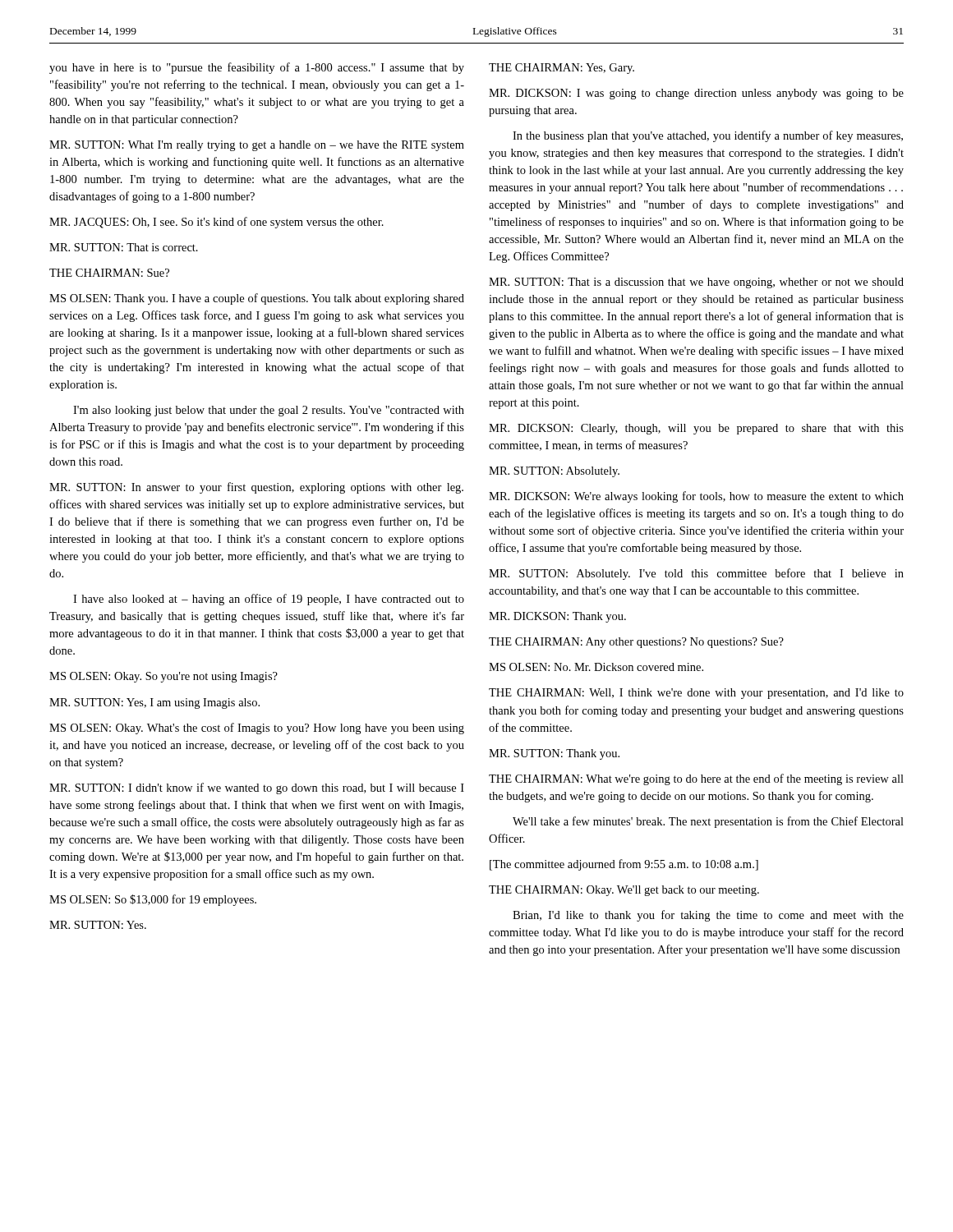The height and width of the screenshot is (1232, 953).
Task: Locate the text block containing "MR. SUTTON: Absolutely. I've"
Action: [696, 583]
